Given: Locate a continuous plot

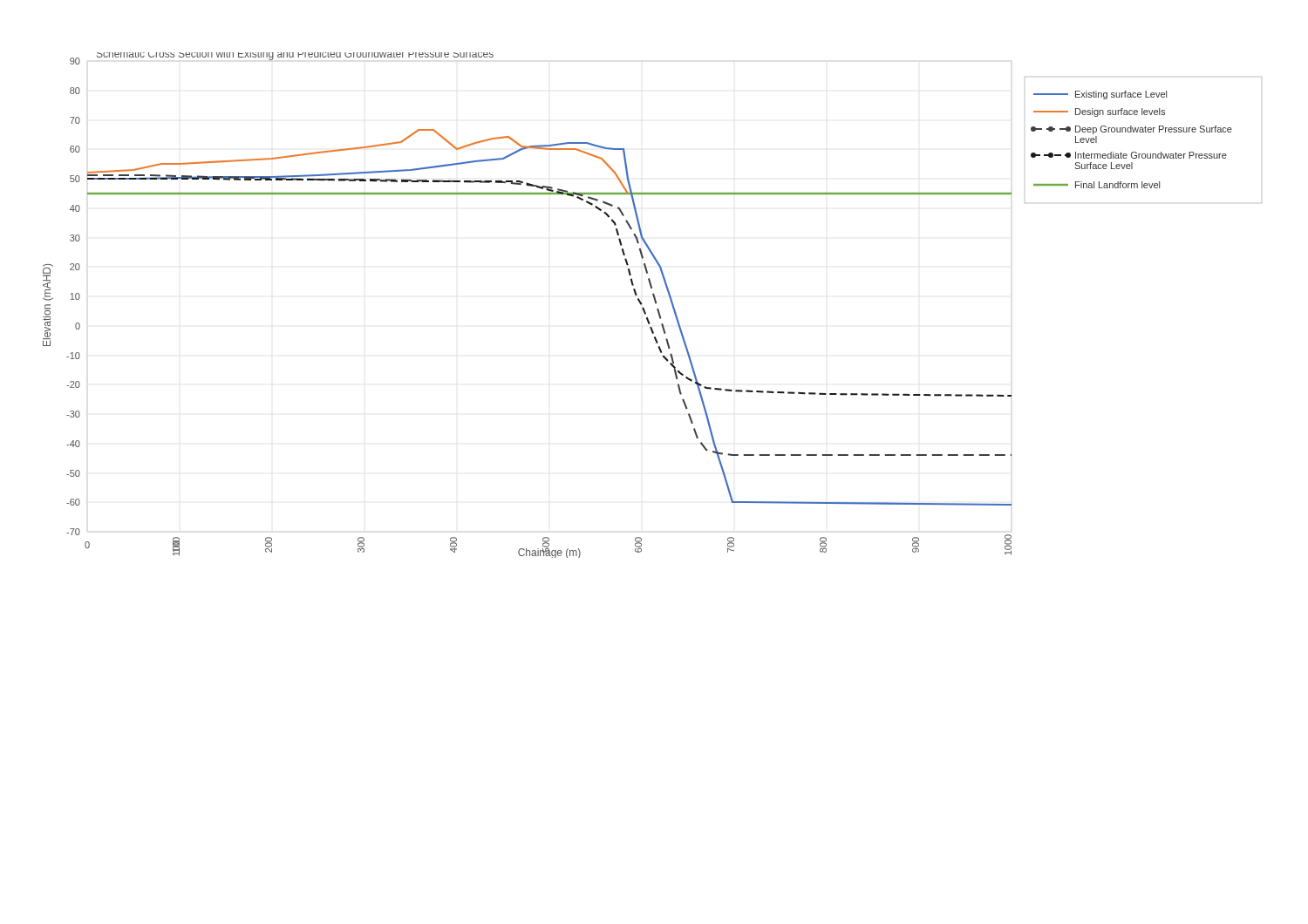Looking at the screenshot, I should tap(654, 305).
